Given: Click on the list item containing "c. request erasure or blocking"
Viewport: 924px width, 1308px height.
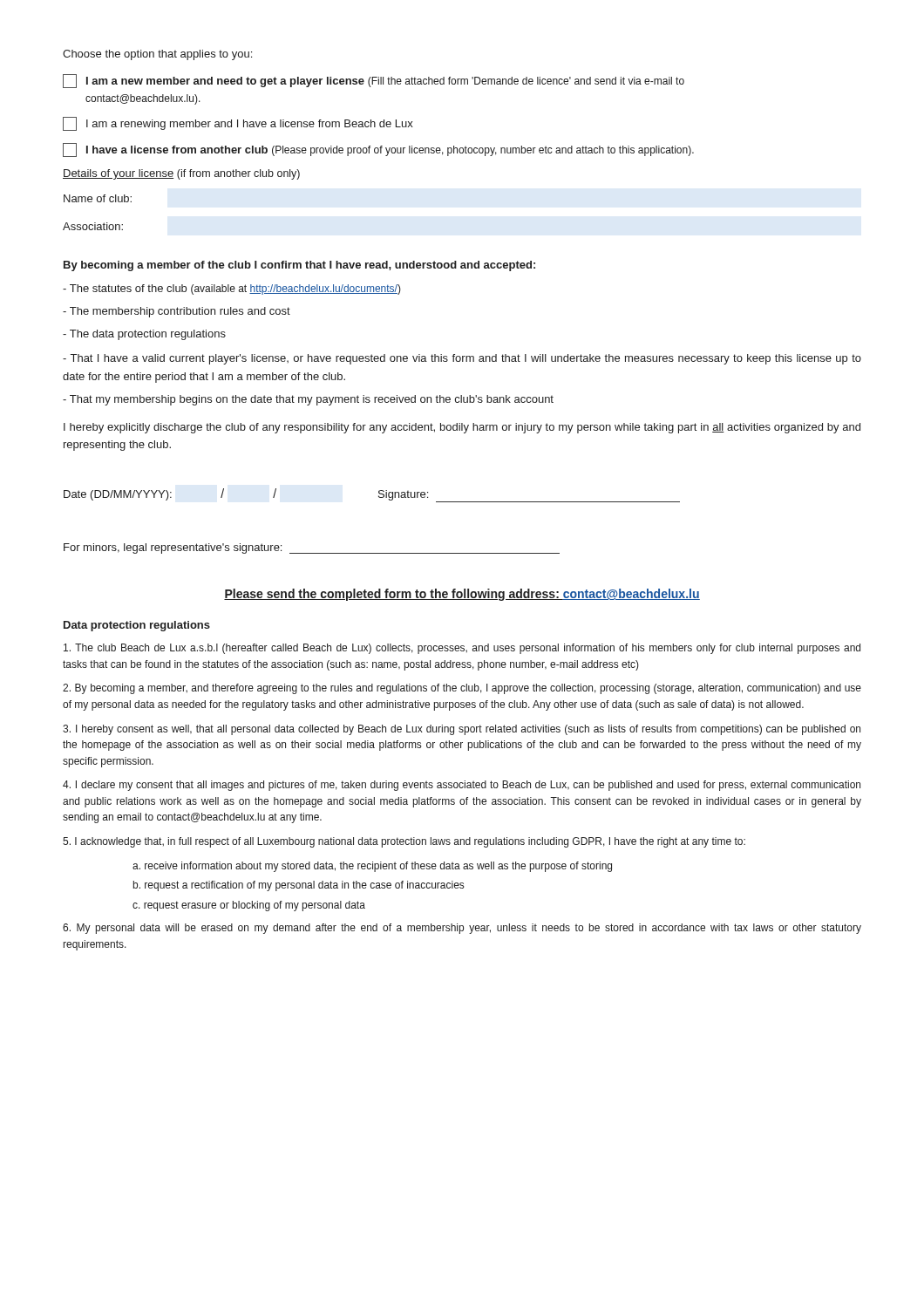Looking at the screenshot, I should [x=249, y=905].
